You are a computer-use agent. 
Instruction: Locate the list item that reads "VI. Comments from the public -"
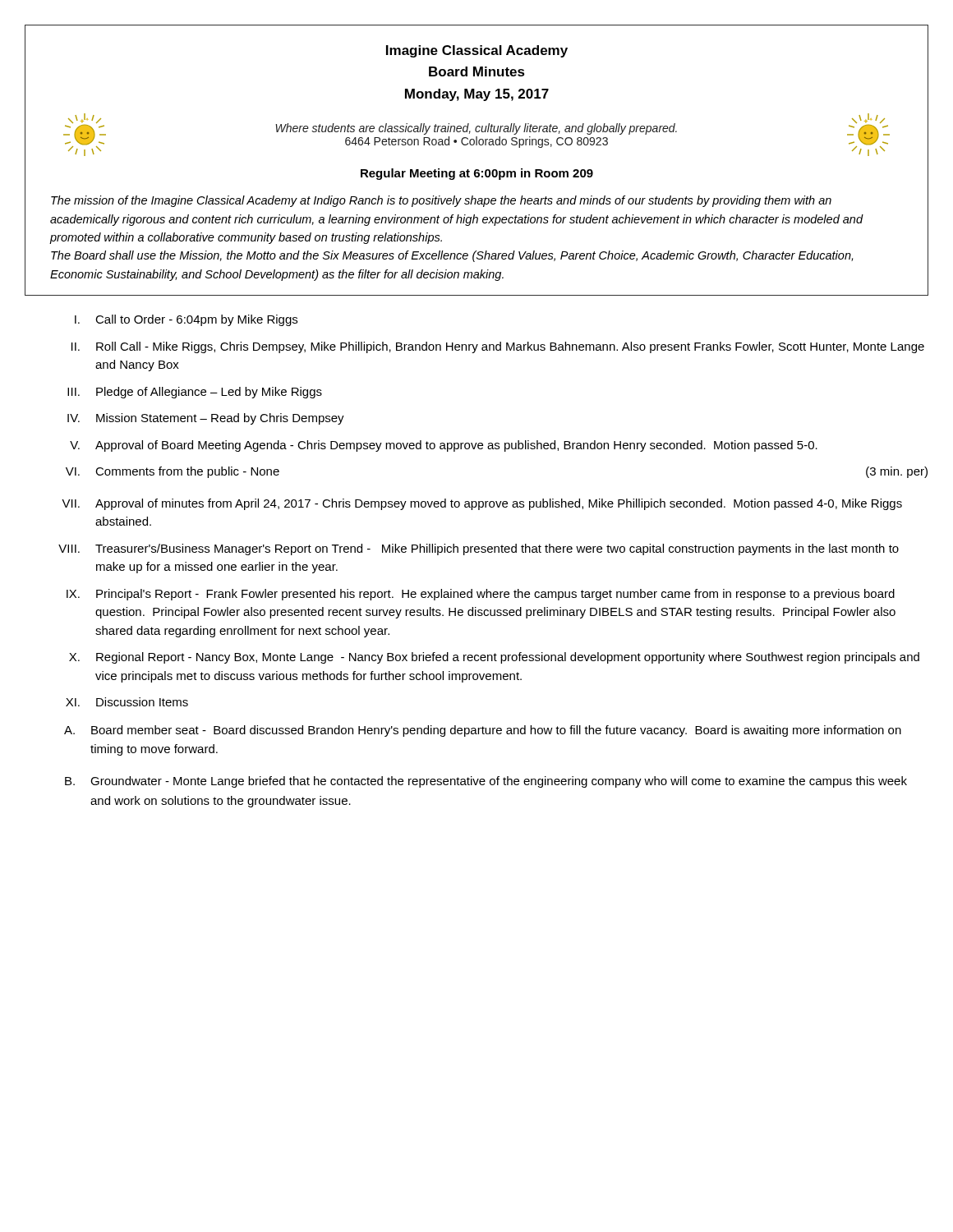pyautogui.click(x=188, y=472)
